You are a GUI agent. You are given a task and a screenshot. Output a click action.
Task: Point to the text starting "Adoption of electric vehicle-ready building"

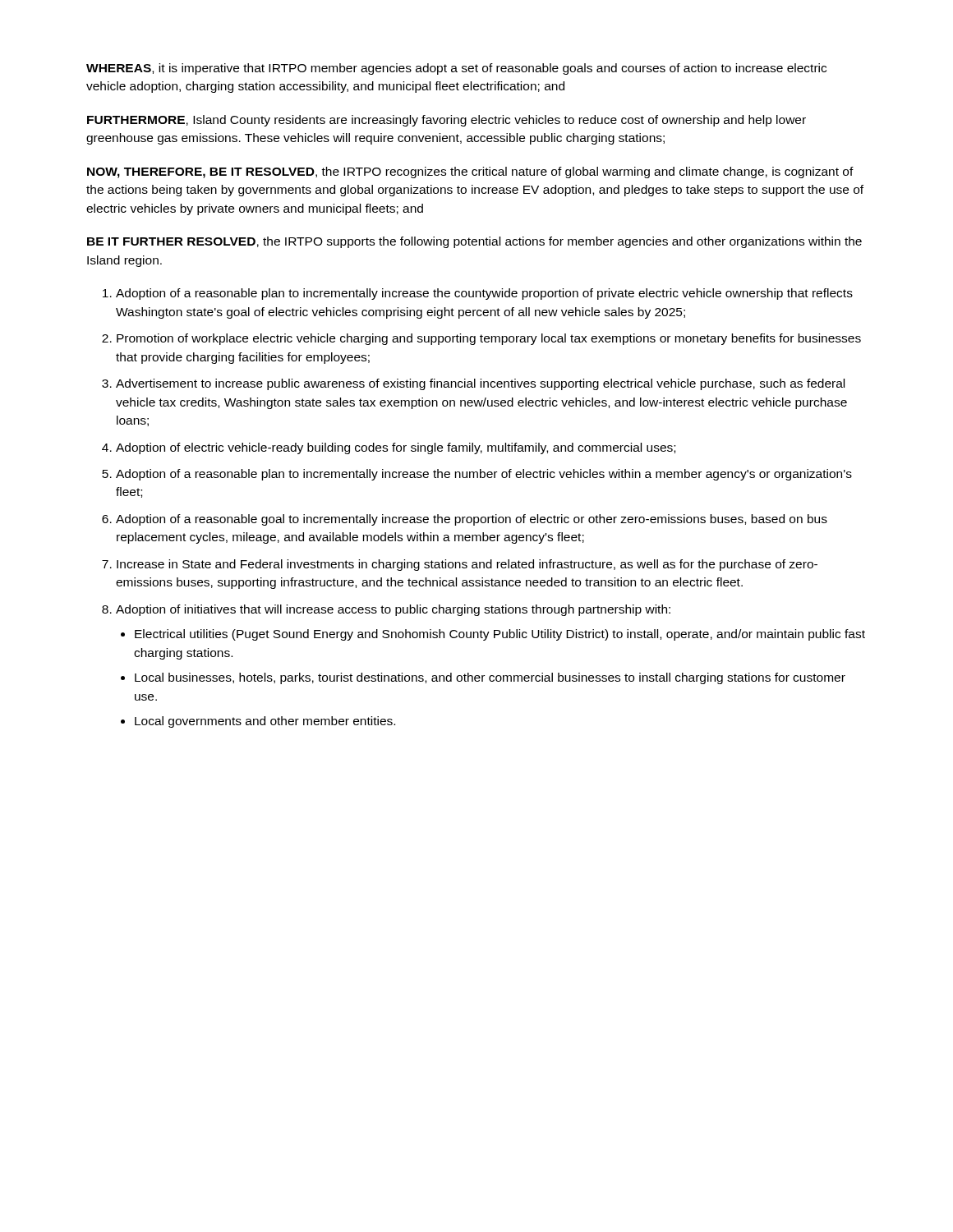coord(396,447)
